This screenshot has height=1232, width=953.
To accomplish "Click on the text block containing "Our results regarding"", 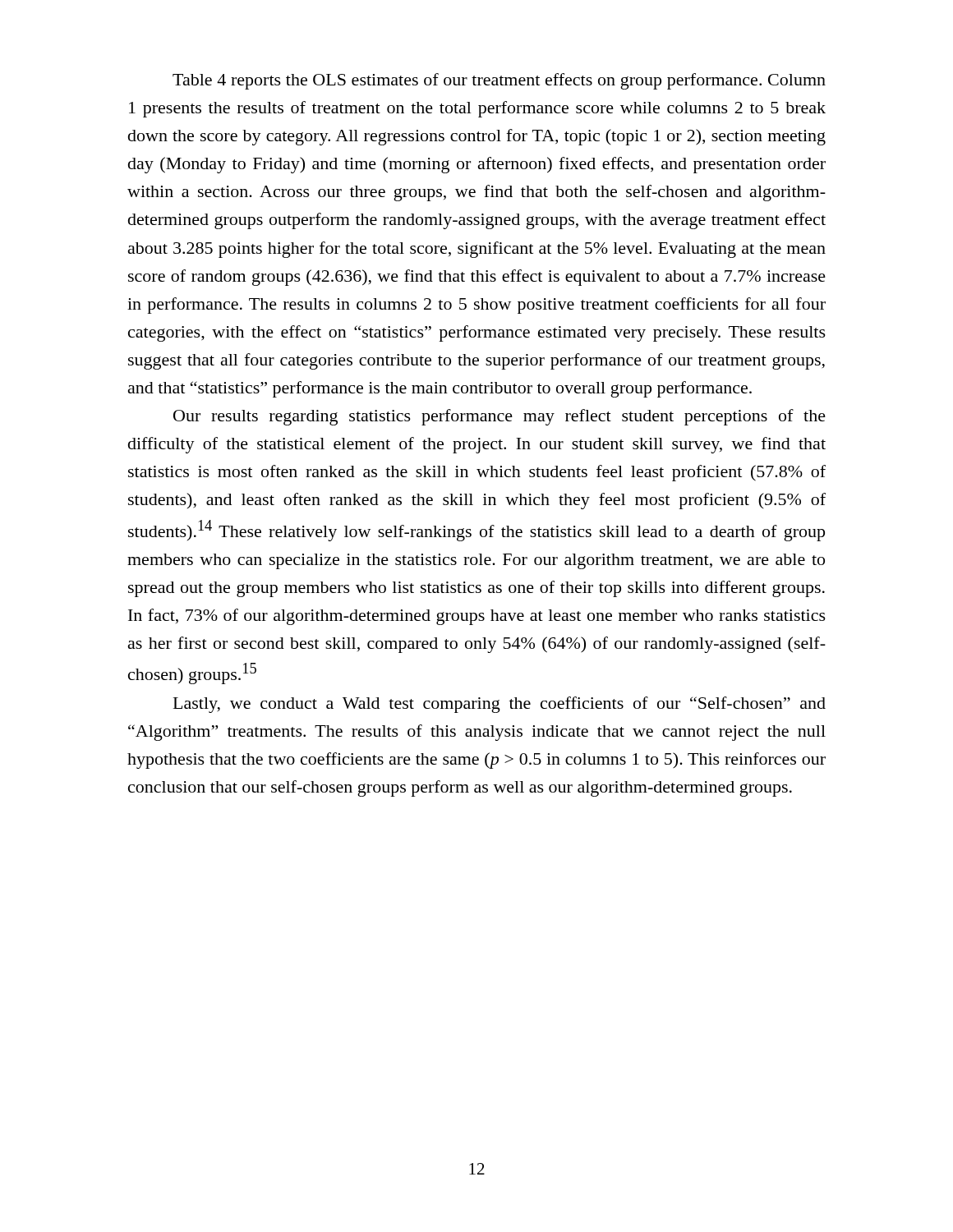I will click(x=476, y=545).
